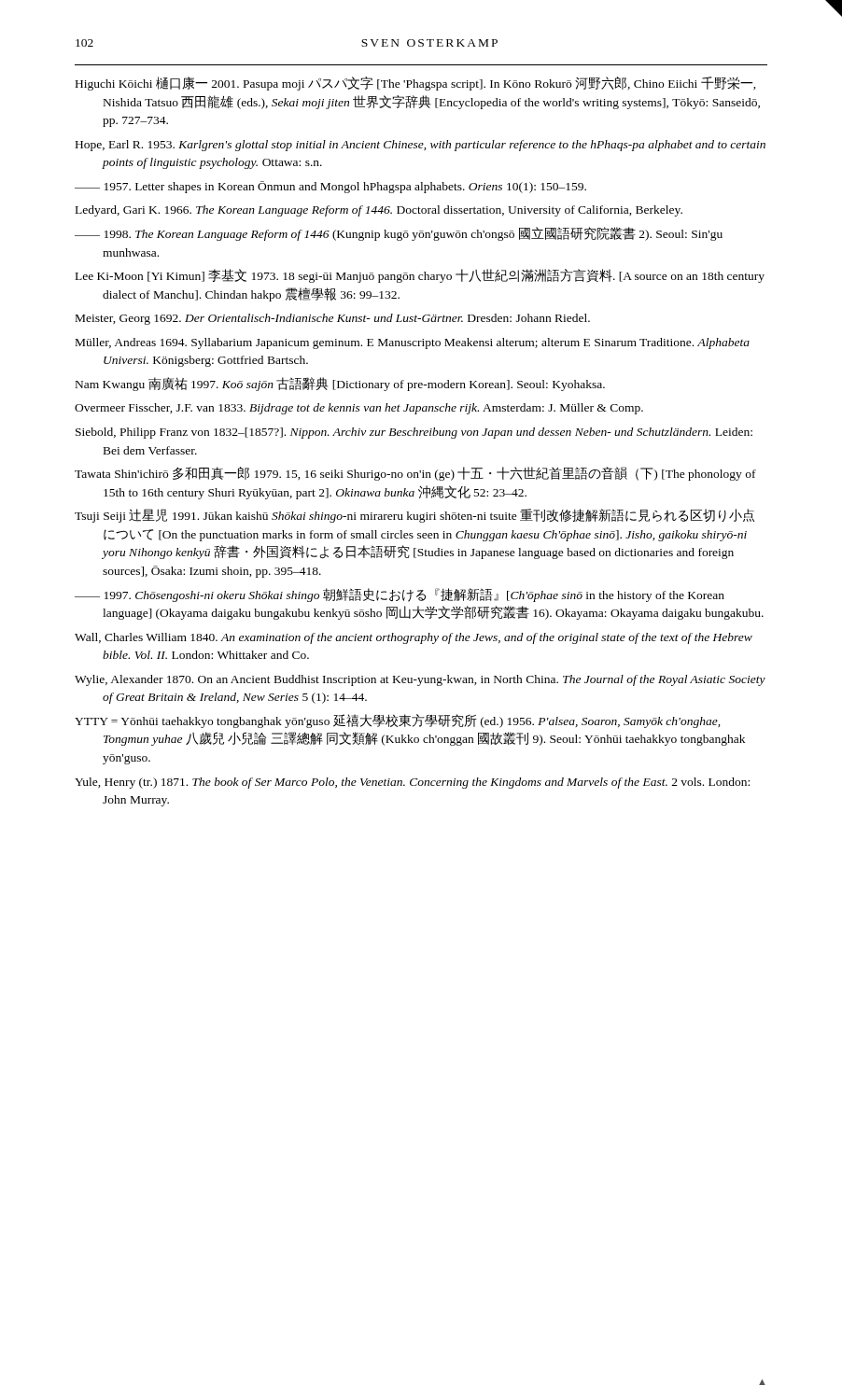Image resolution: width=842 pixels, height=1400 pixels.
Task: Click on the list item with the text "YTTY = Yōnhūi taehakkyo tongbanghak yōn'guso 延禧大學校東方學研究所 (ed.)"
Action: click(410, 739)
